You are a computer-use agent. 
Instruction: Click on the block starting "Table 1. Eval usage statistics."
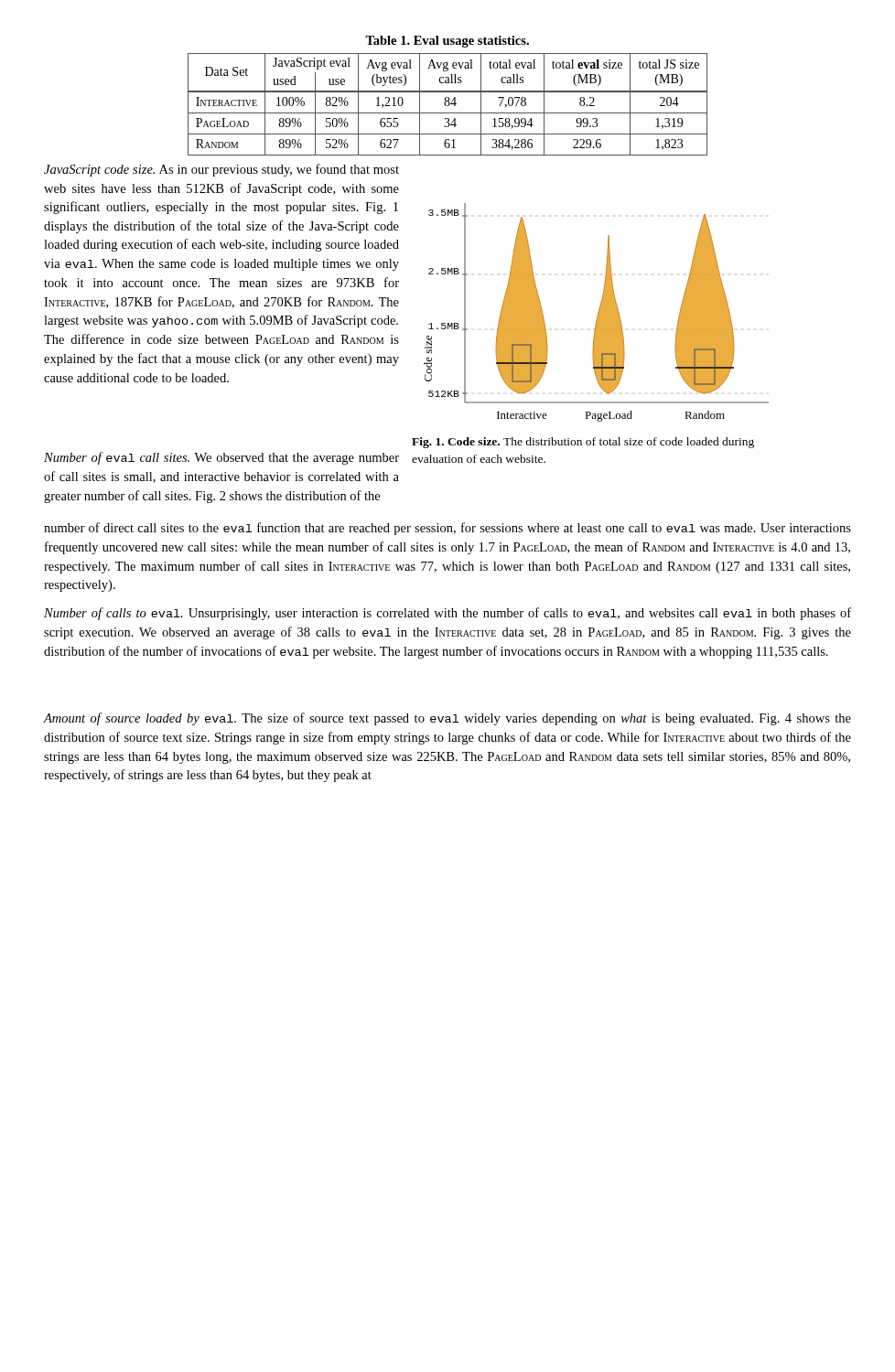(x=448, y=40)
